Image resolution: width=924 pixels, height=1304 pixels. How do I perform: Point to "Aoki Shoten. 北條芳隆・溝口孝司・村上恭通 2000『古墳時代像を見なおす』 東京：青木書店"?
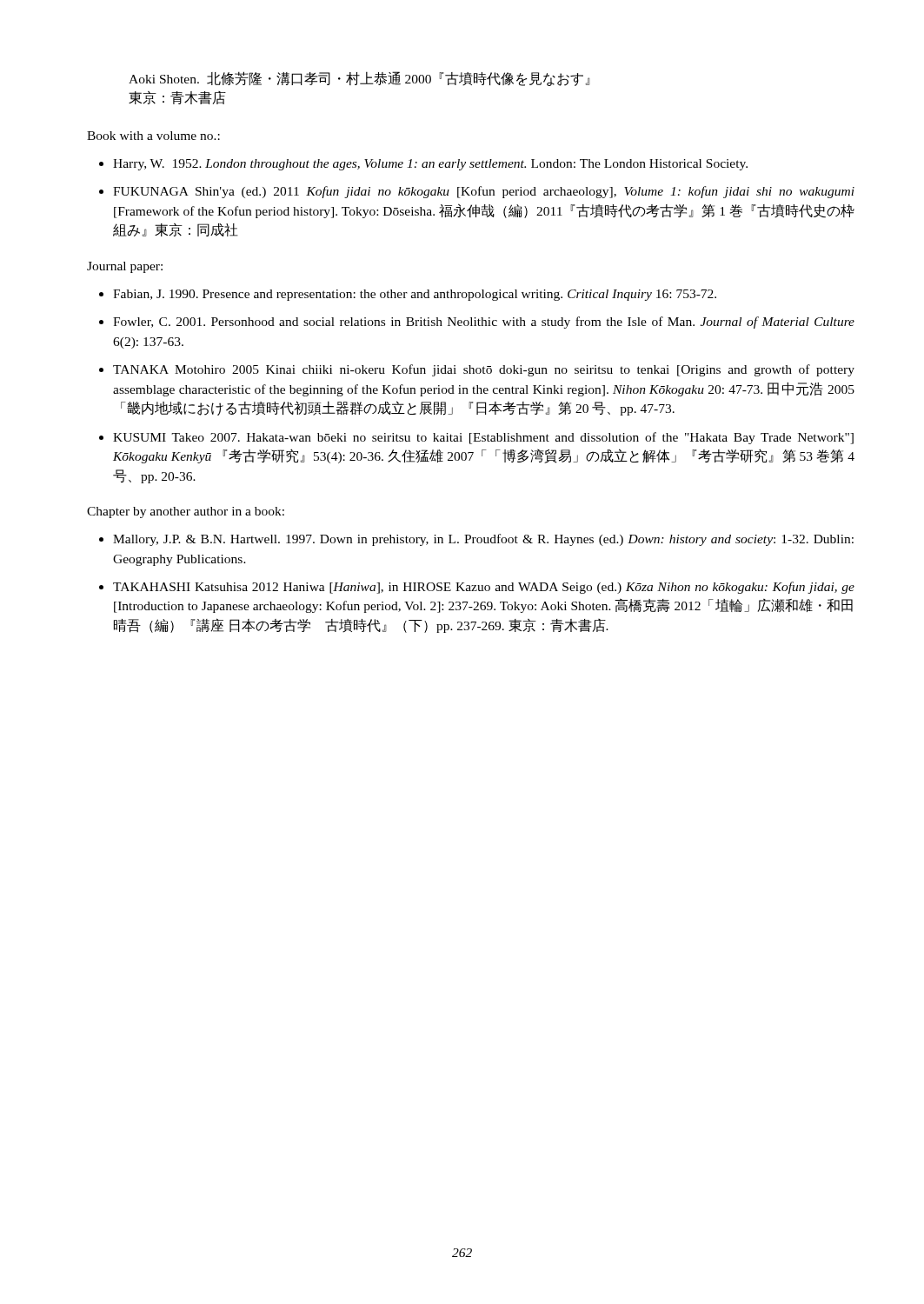pyautogui.click(x=364, y=88)
